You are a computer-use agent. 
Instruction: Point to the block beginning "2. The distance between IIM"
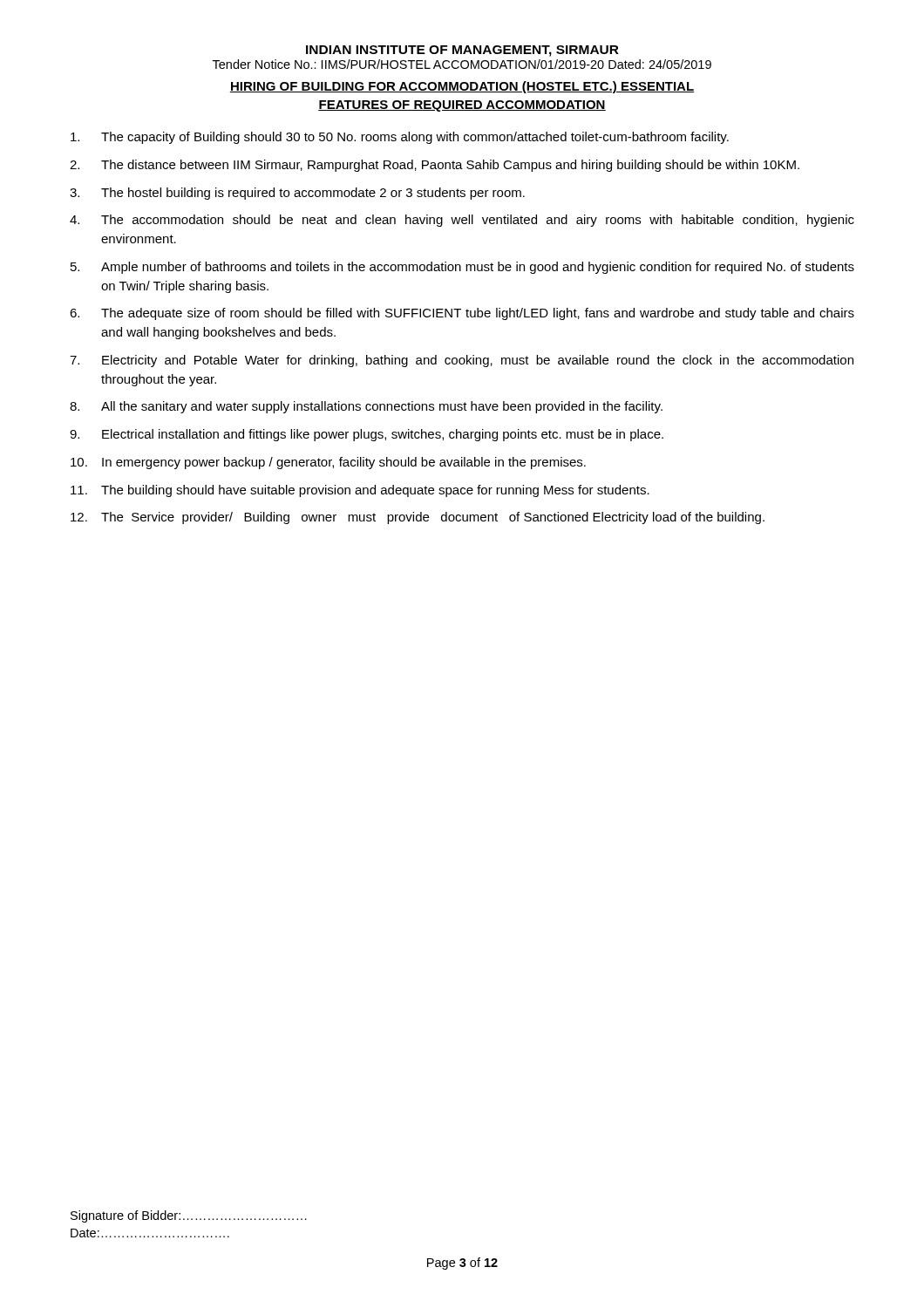462,164
